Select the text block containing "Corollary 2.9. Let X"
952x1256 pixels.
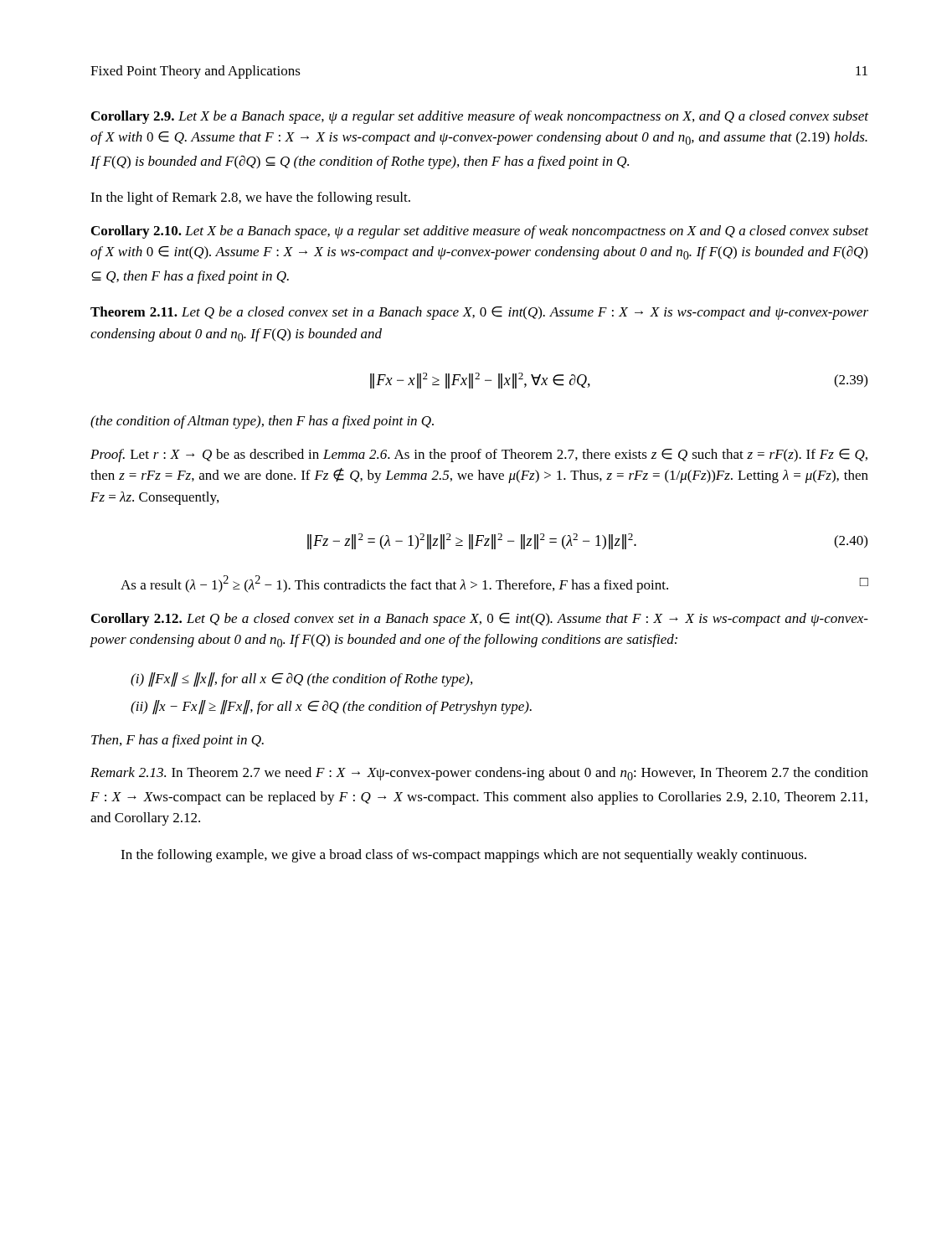479,138
